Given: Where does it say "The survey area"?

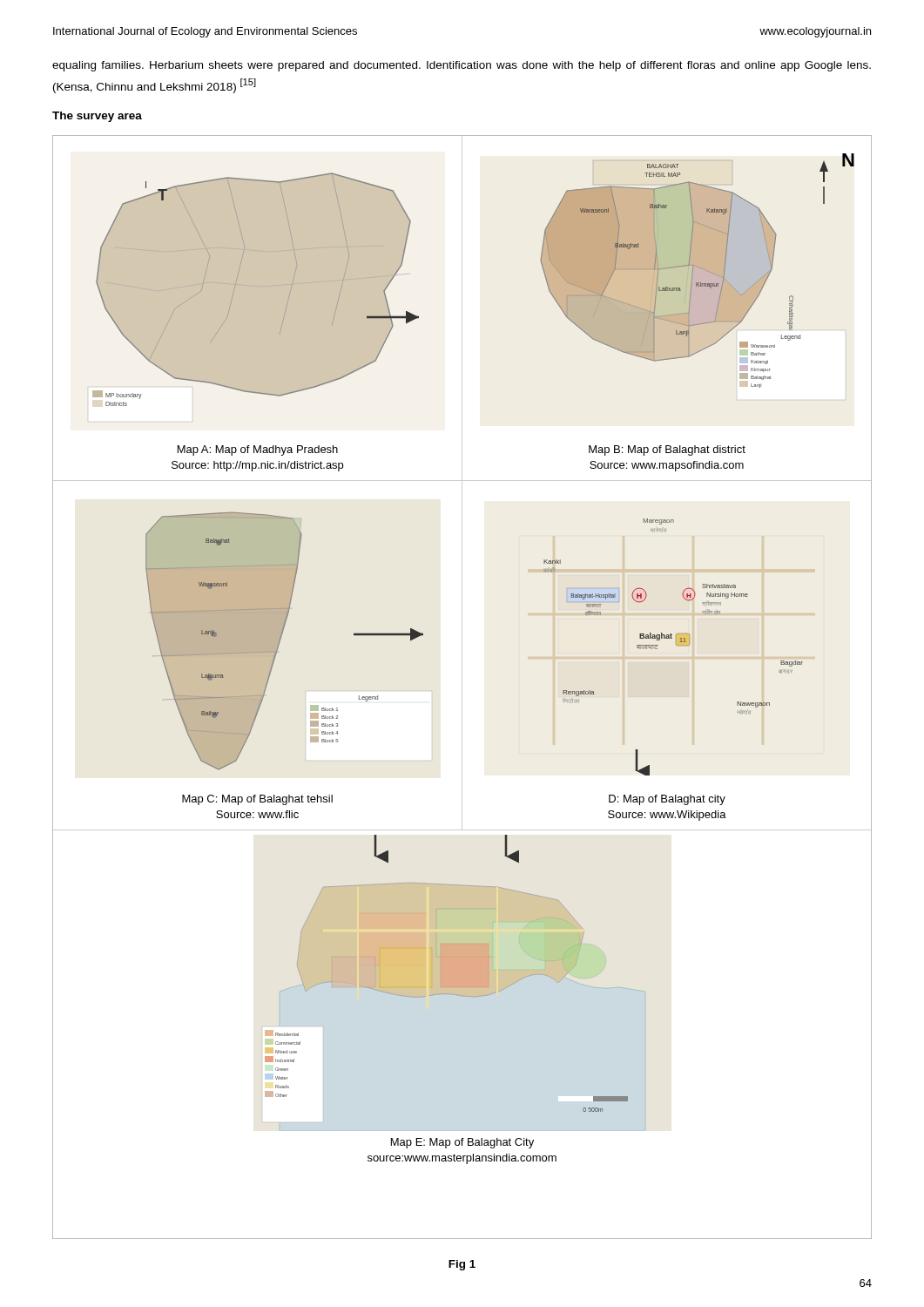Looking at the screenshot, I should (x=97, y=115).
